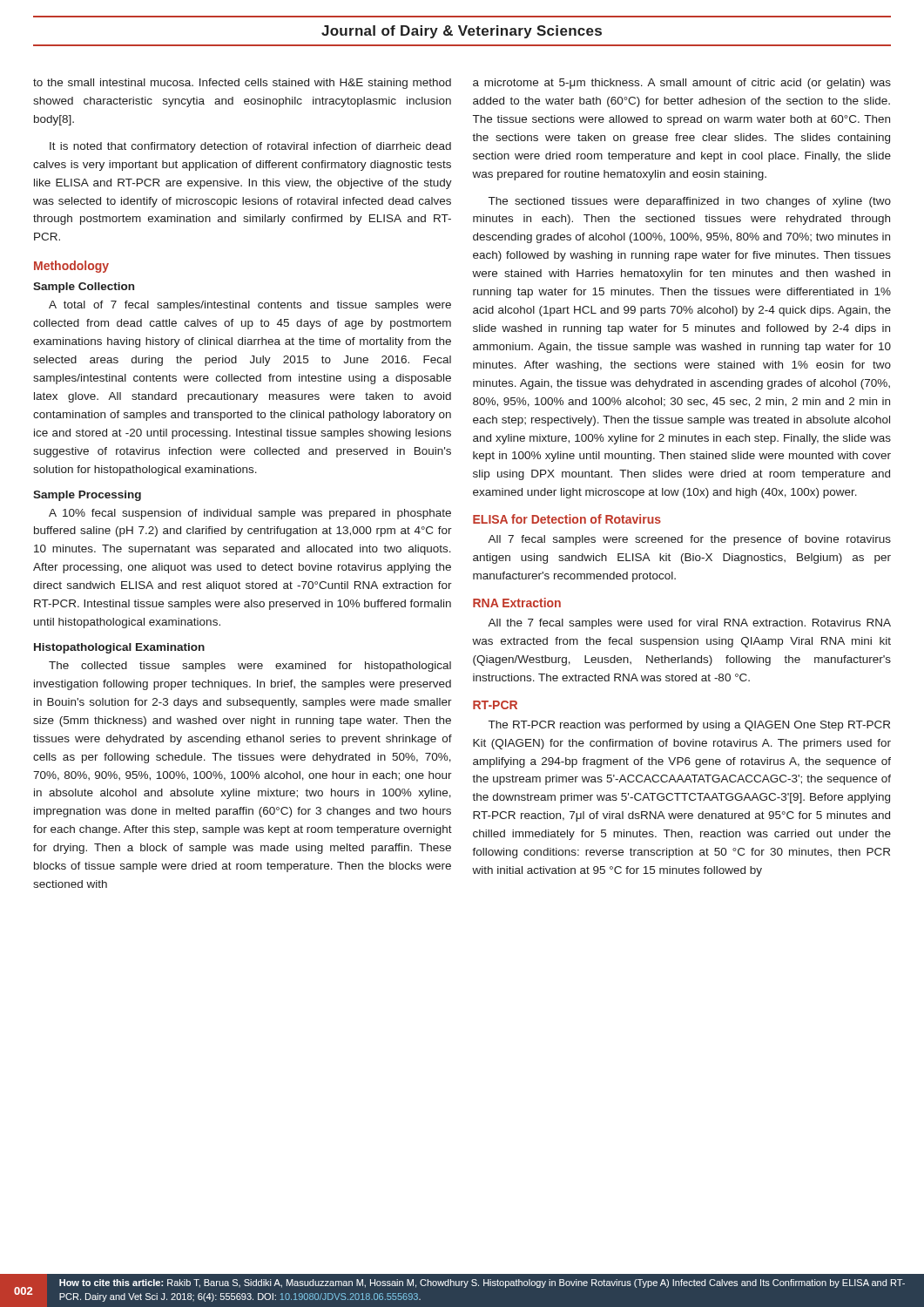Find "Histopathological Examination" on this page
Screen dimensions: 1307x924
click(x=119, y=647)
